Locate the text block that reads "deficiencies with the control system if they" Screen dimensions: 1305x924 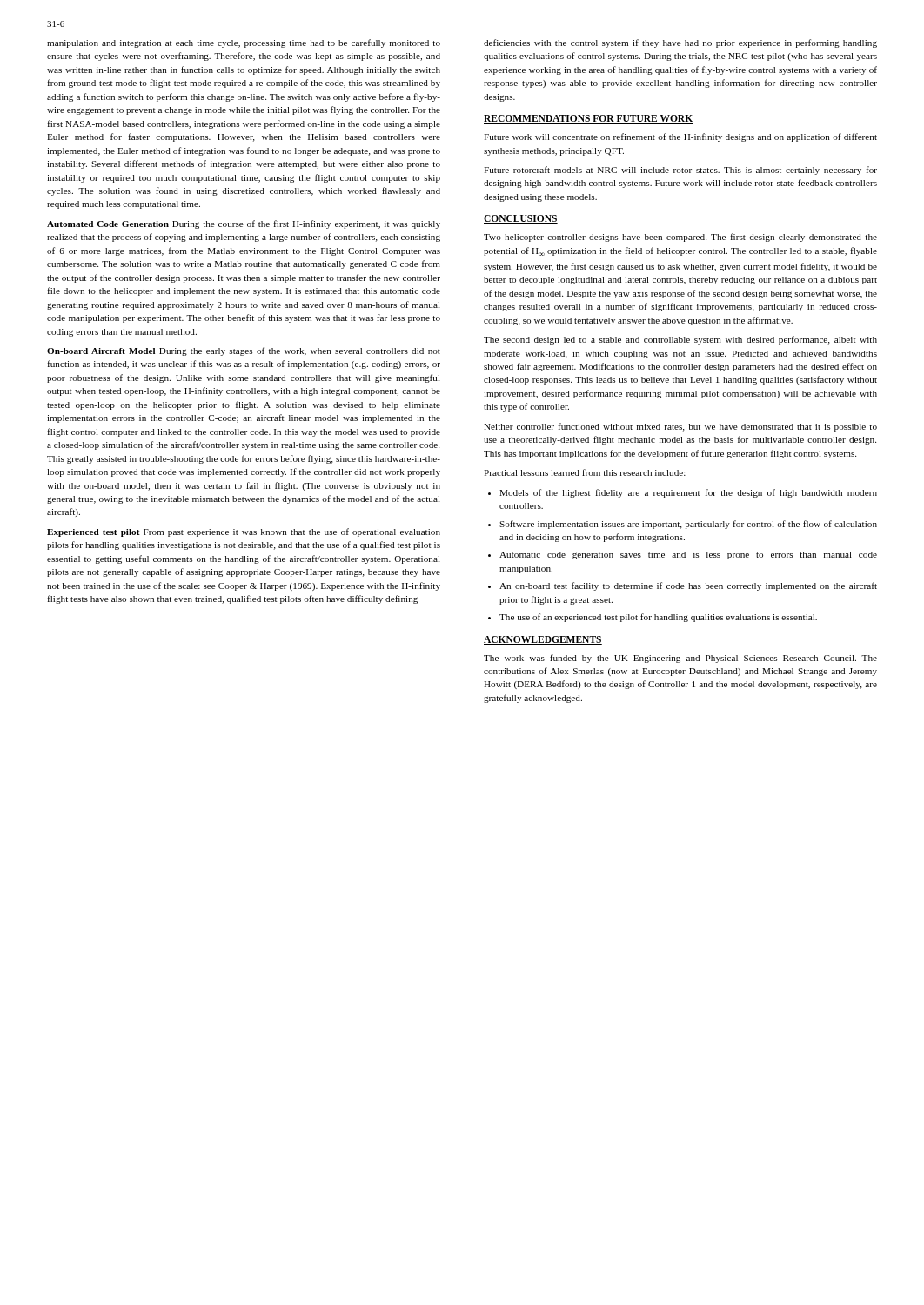(680, 70)
